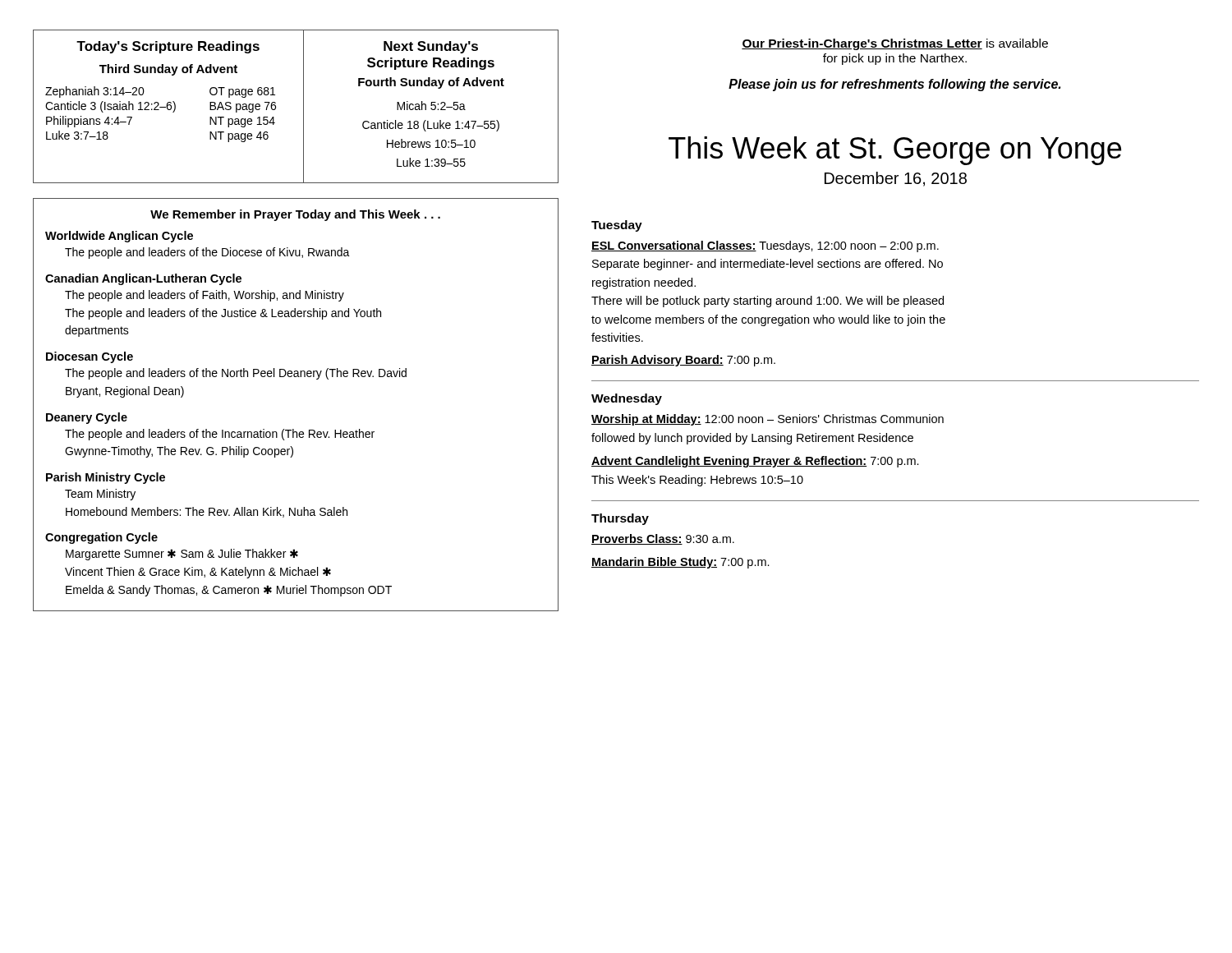Find the text block that reads "Please join us for refreshments following"
This screenshot has height=953, width=1232.
tap(895, 84)
